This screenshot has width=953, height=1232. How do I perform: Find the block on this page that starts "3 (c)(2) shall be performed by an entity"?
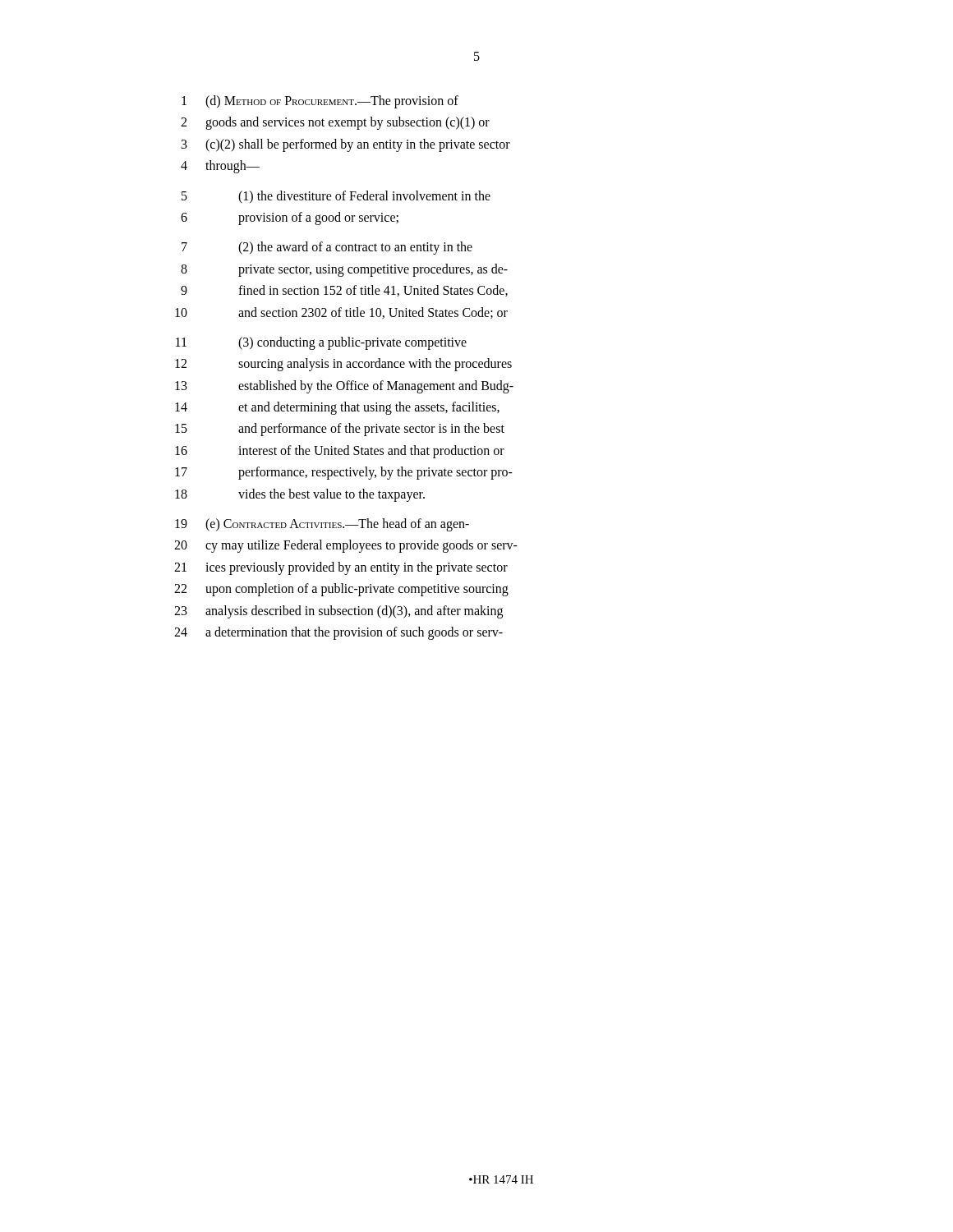tap(501, 145)
